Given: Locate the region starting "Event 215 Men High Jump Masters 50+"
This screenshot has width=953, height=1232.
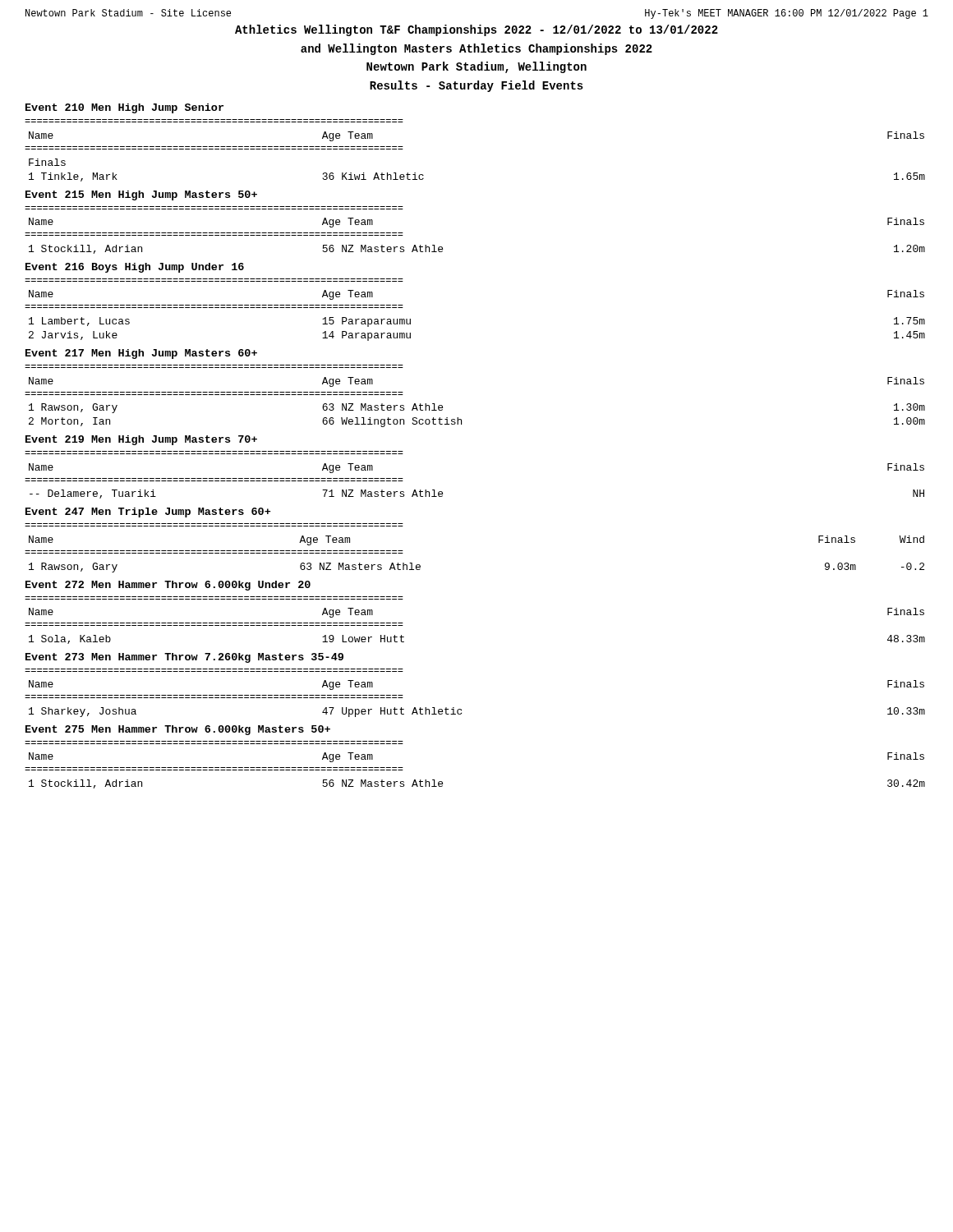Looking at the screenshot, I should pyautogui.click(x=141, y=195).
